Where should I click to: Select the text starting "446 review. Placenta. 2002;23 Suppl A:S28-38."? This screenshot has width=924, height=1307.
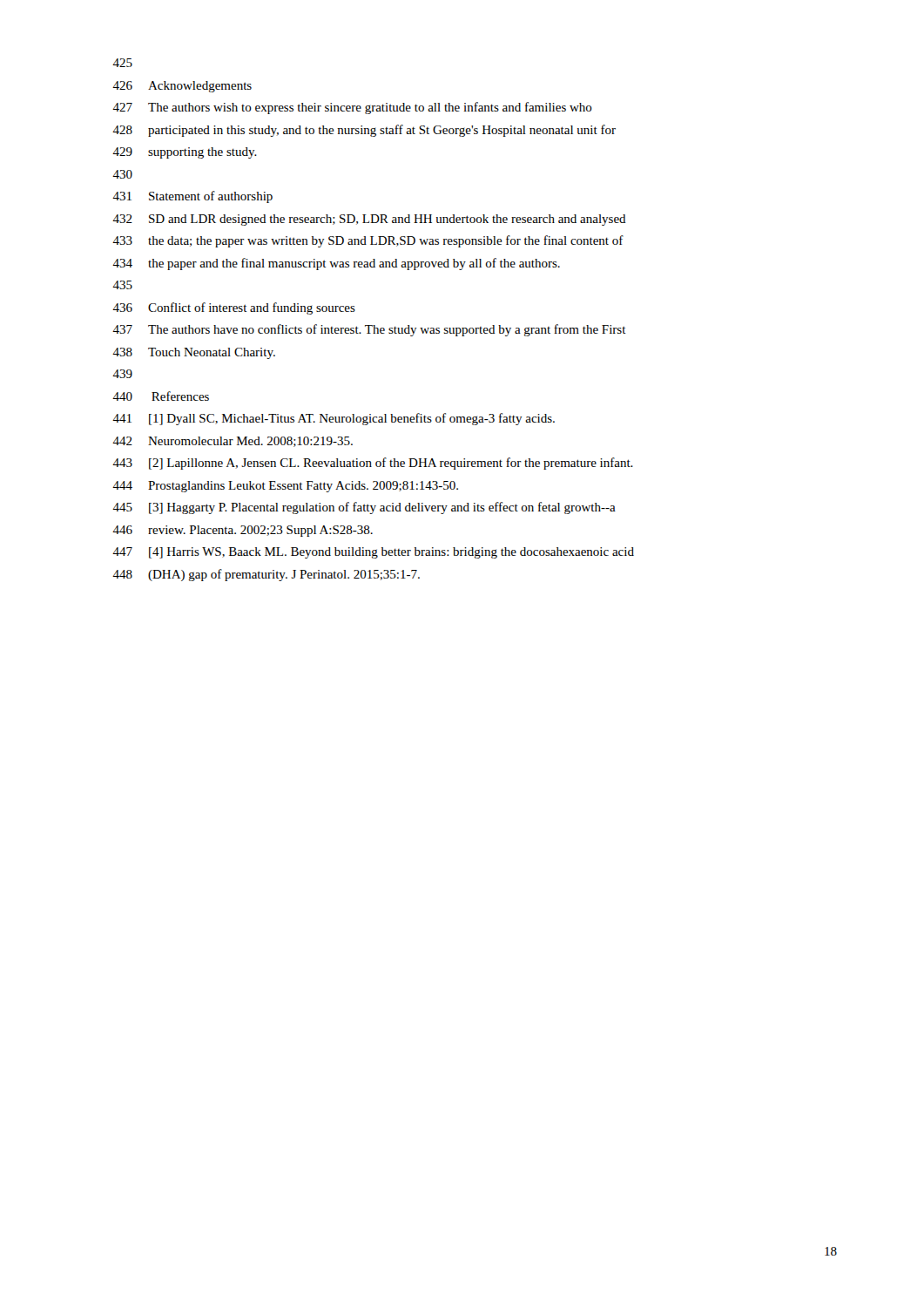tap(243, 531)
